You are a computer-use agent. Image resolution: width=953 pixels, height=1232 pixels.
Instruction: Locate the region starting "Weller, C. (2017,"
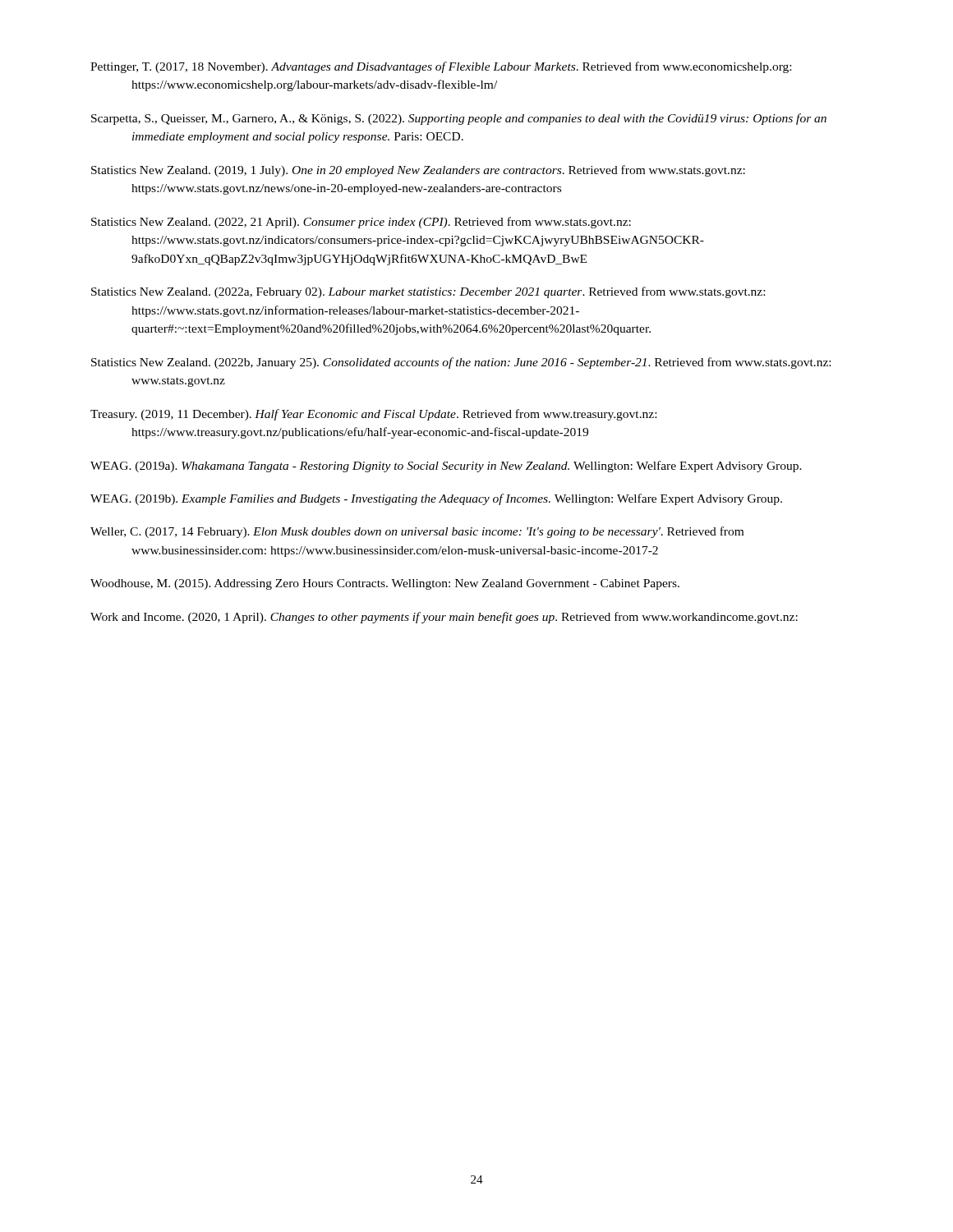pos(476,541)
